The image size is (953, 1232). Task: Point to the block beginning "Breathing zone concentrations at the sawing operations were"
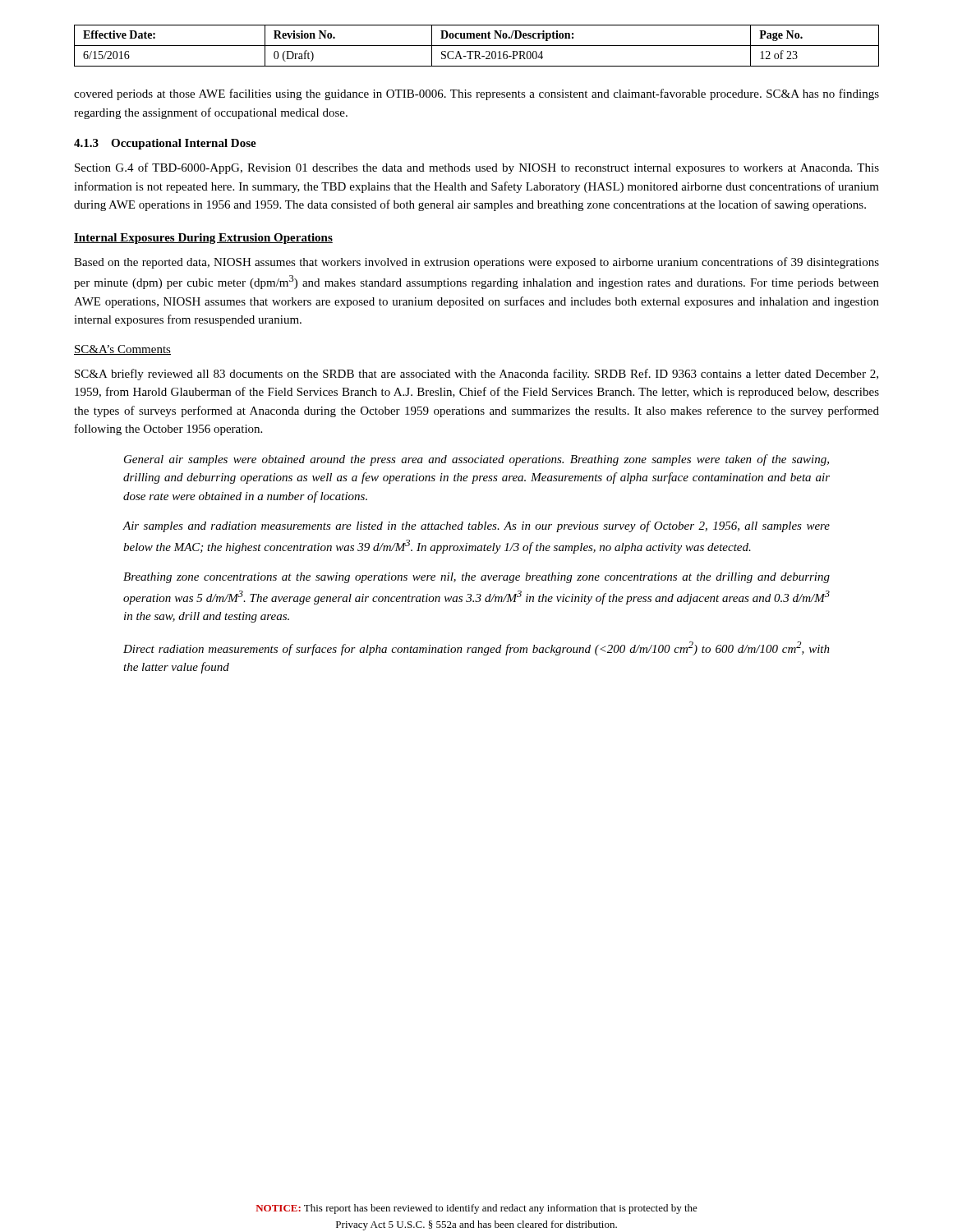pyautogui.click(x=476, y=596)
